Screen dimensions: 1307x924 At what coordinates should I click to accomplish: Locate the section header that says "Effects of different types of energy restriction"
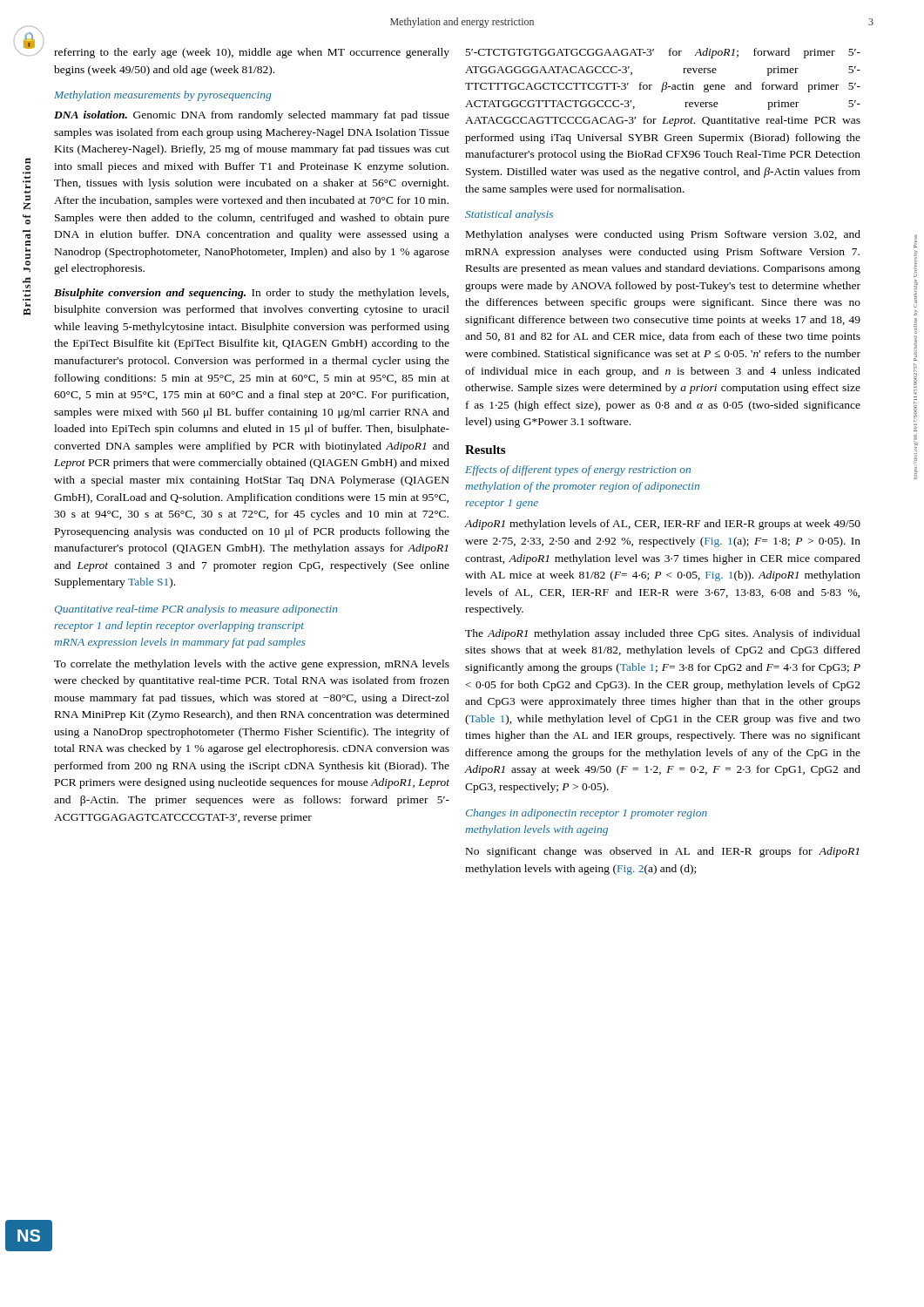[x=582, y=486]
